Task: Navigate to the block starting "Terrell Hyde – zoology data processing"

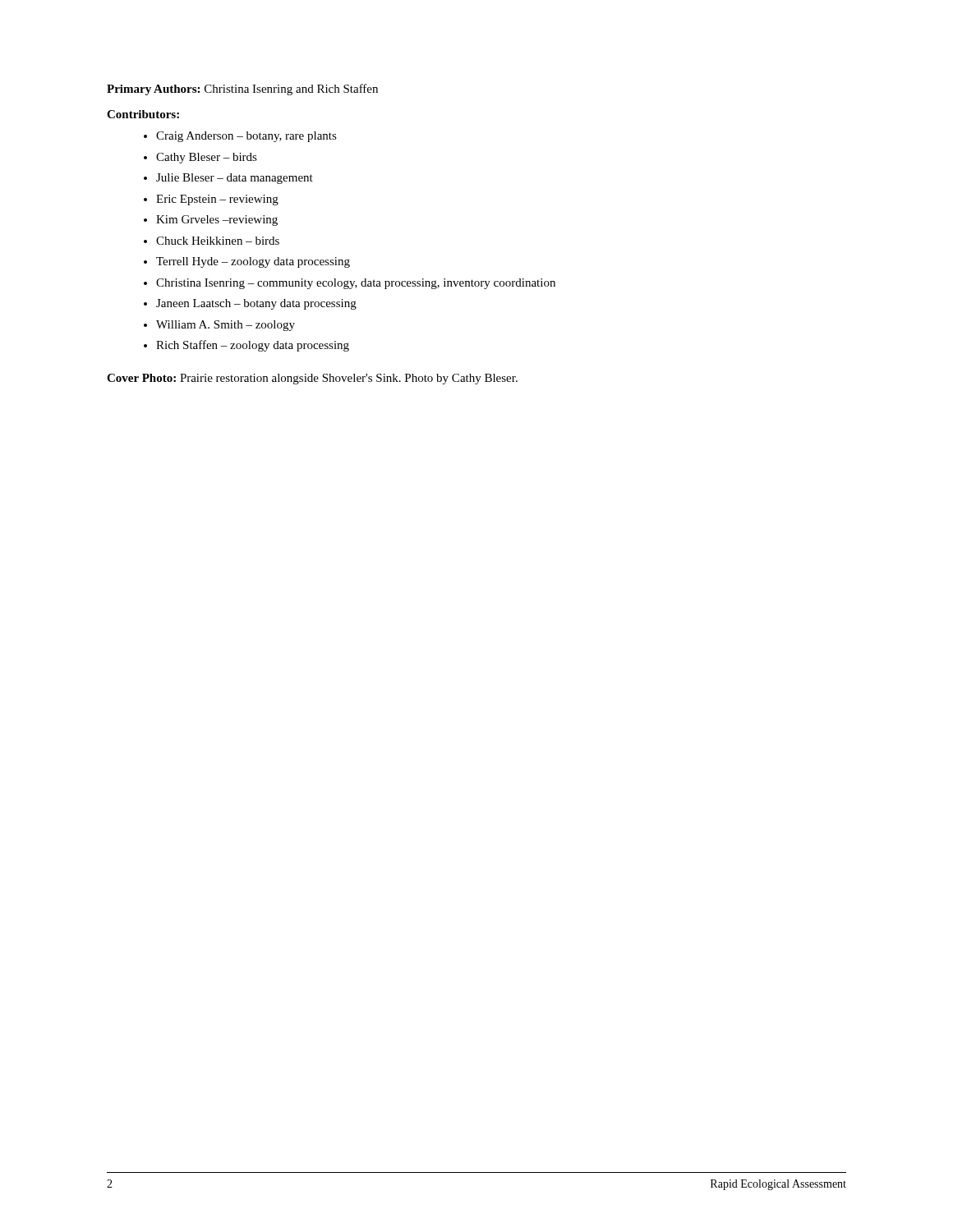Action: [253, 261]
